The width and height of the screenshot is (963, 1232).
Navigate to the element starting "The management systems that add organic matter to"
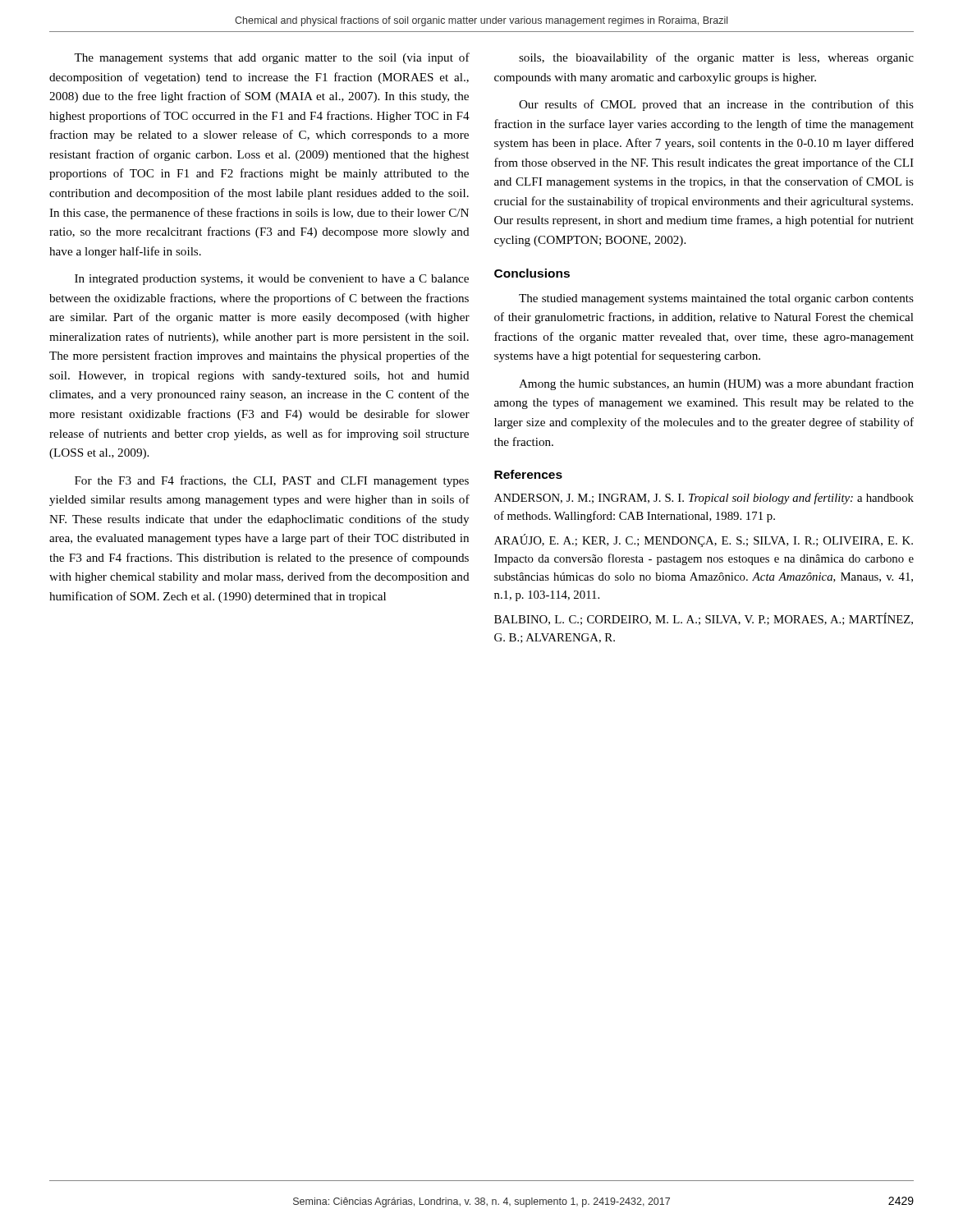click(259, 154)
